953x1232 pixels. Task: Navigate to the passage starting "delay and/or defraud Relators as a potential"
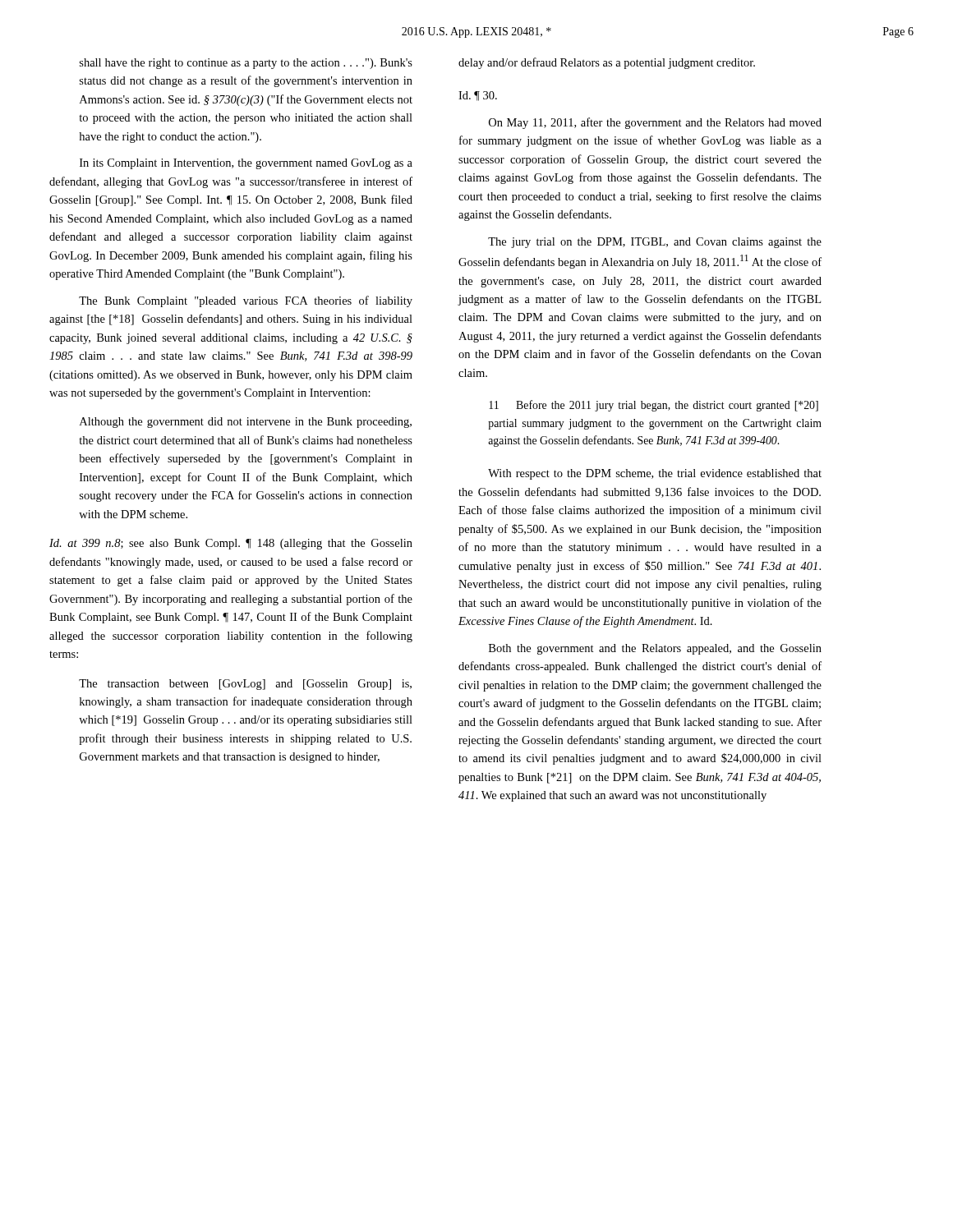tap(640, 63)
